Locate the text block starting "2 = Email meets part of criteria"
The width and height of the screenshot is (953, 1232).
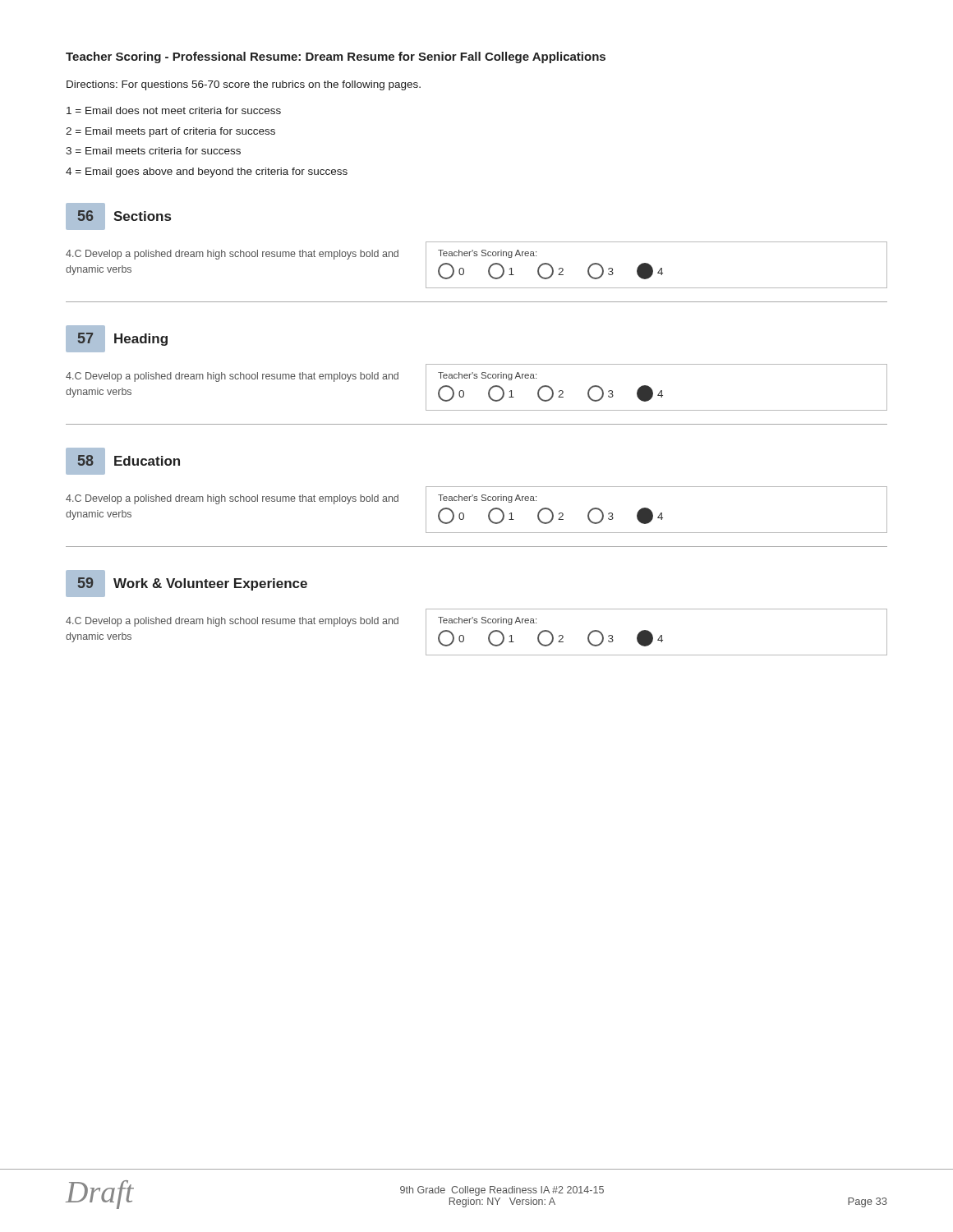click(x=171, y=131)
